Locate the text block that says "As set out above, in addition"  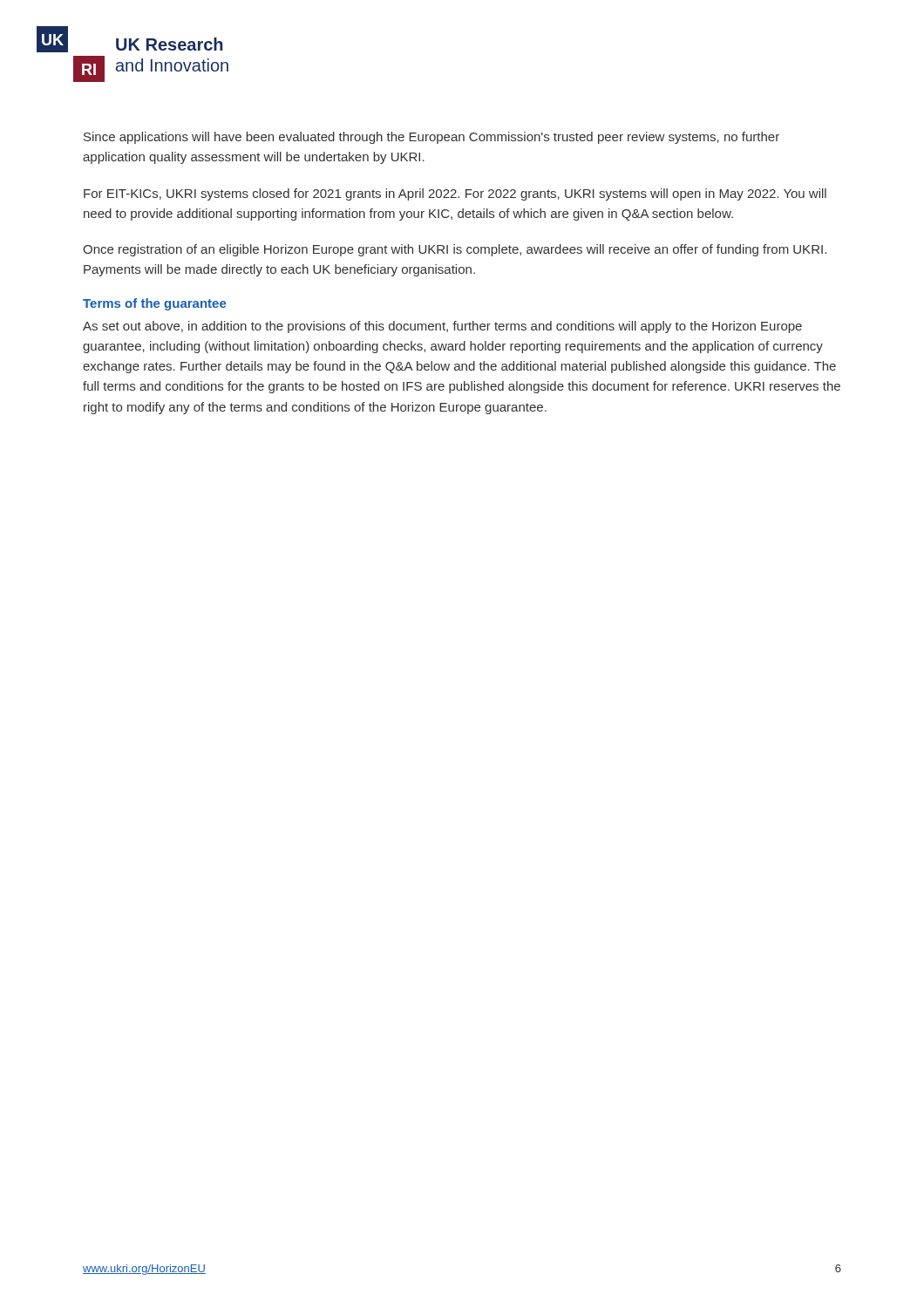coord(462,366)
